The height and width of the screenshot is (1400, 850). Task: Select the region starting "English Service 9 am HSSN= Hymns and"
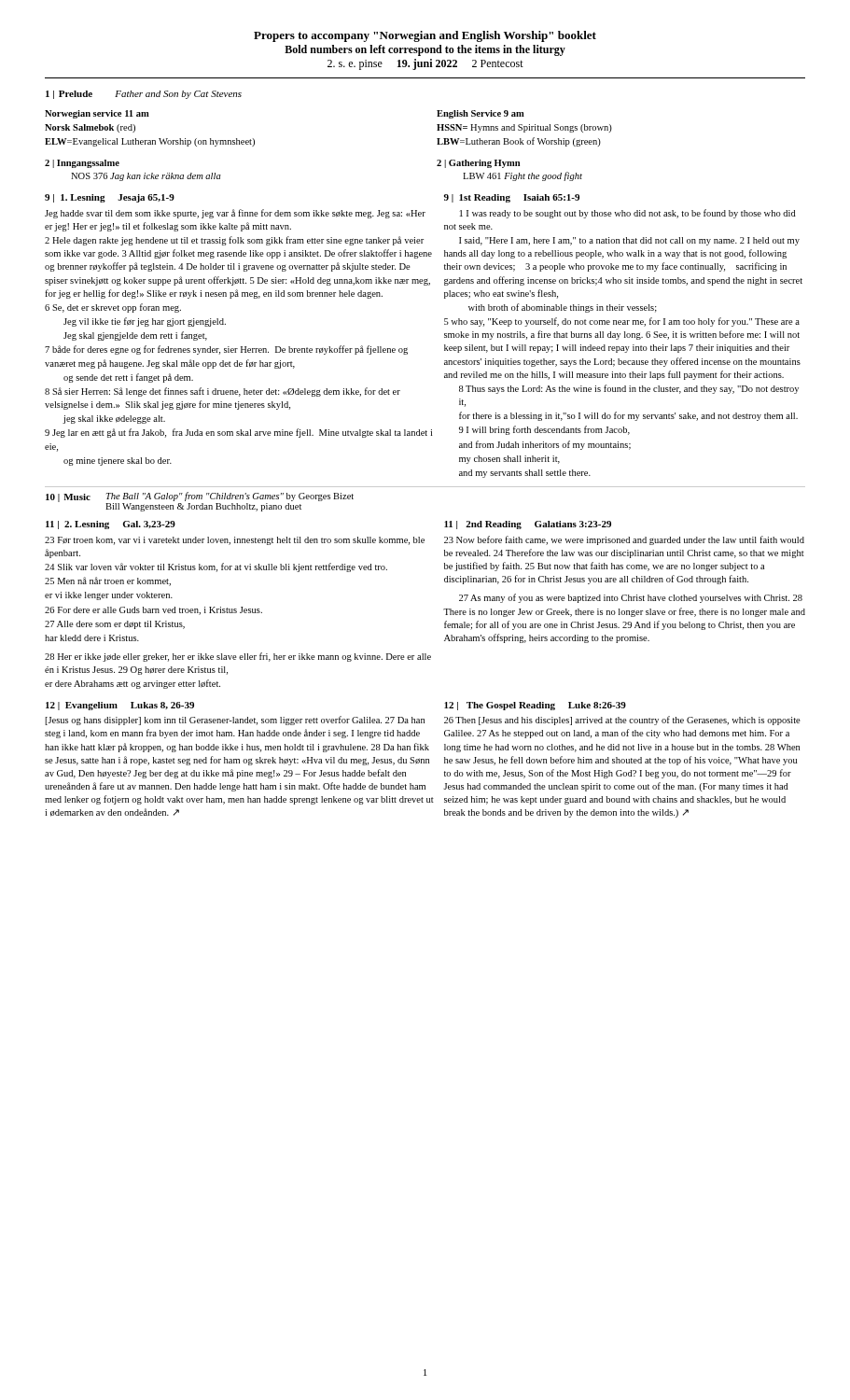(x=614, y=128)
